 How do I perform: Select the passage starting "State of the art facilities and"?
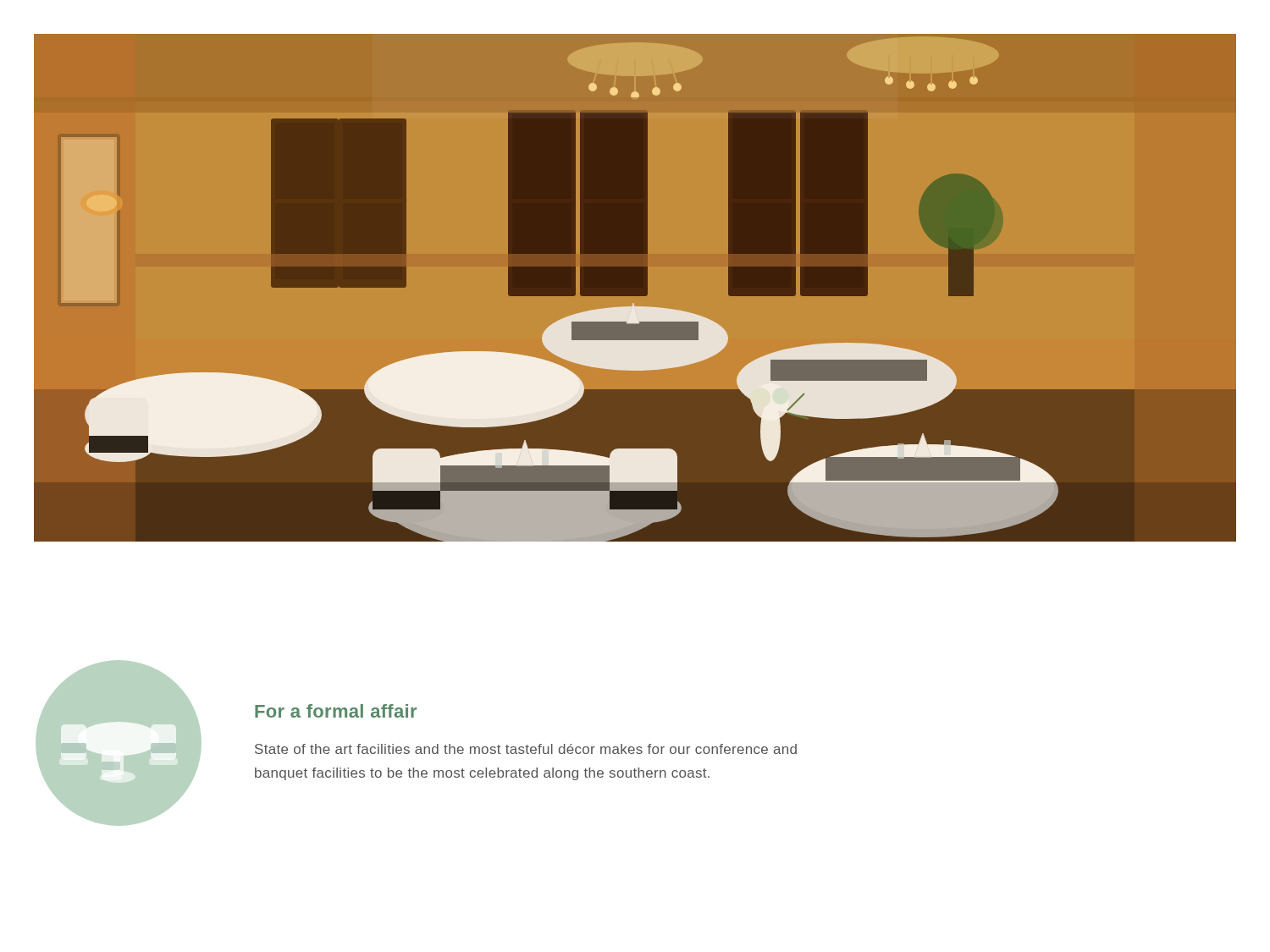(526, 761)
